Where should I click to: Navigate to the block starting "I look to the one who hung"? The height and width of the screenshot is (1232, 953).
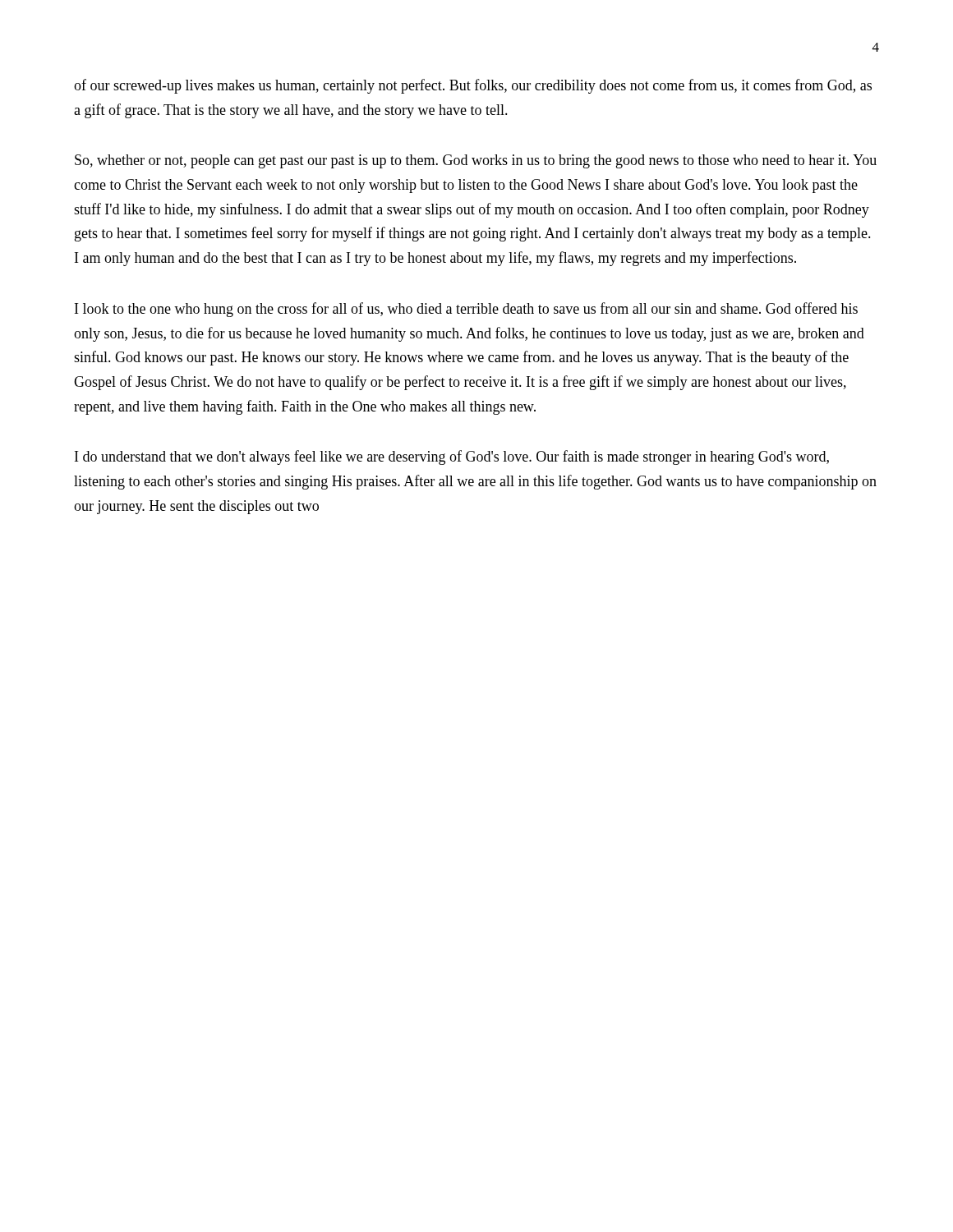(x=469, y=357)
